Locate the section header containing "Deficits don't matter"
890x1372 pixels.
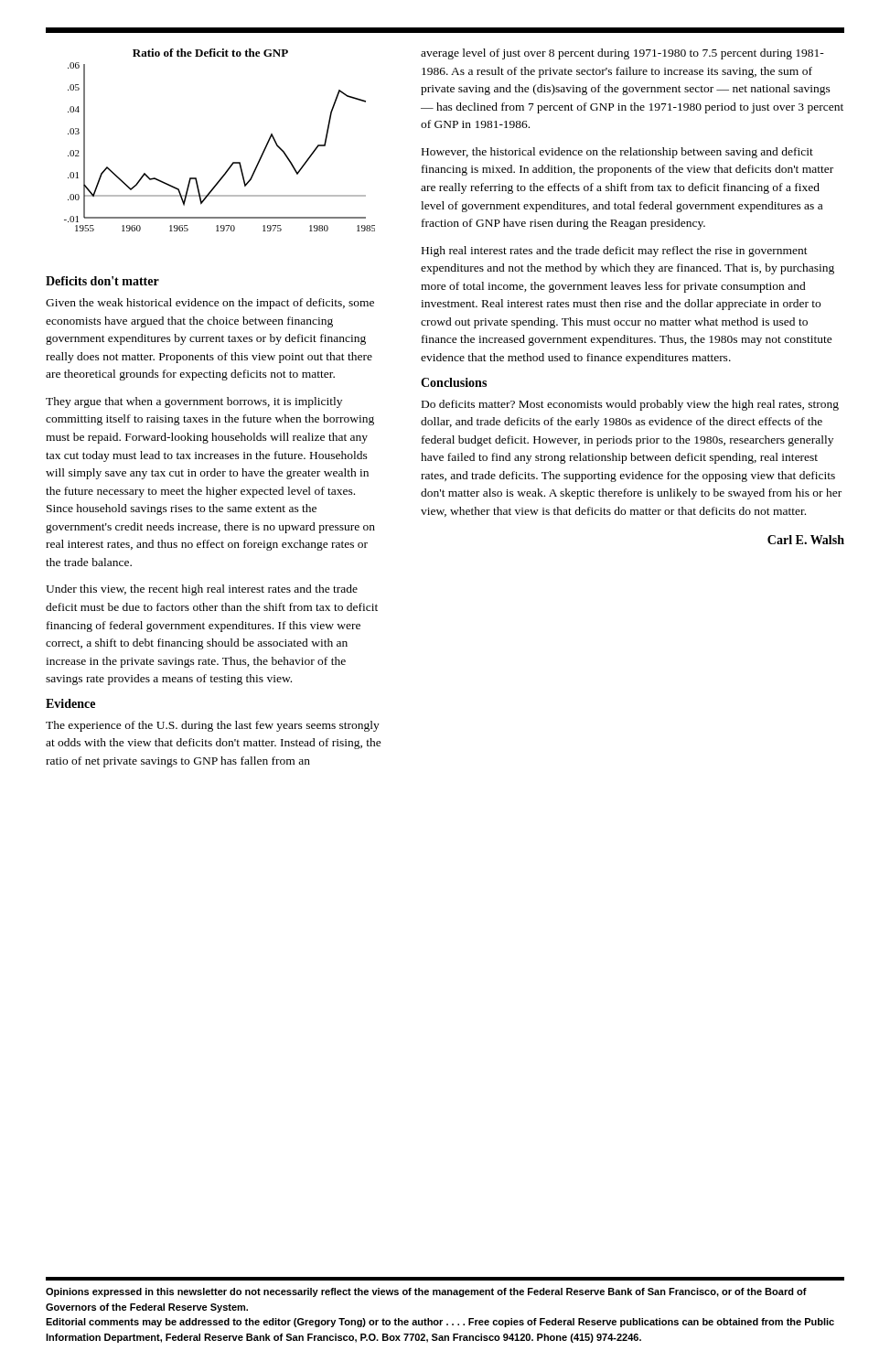point(102,281)
